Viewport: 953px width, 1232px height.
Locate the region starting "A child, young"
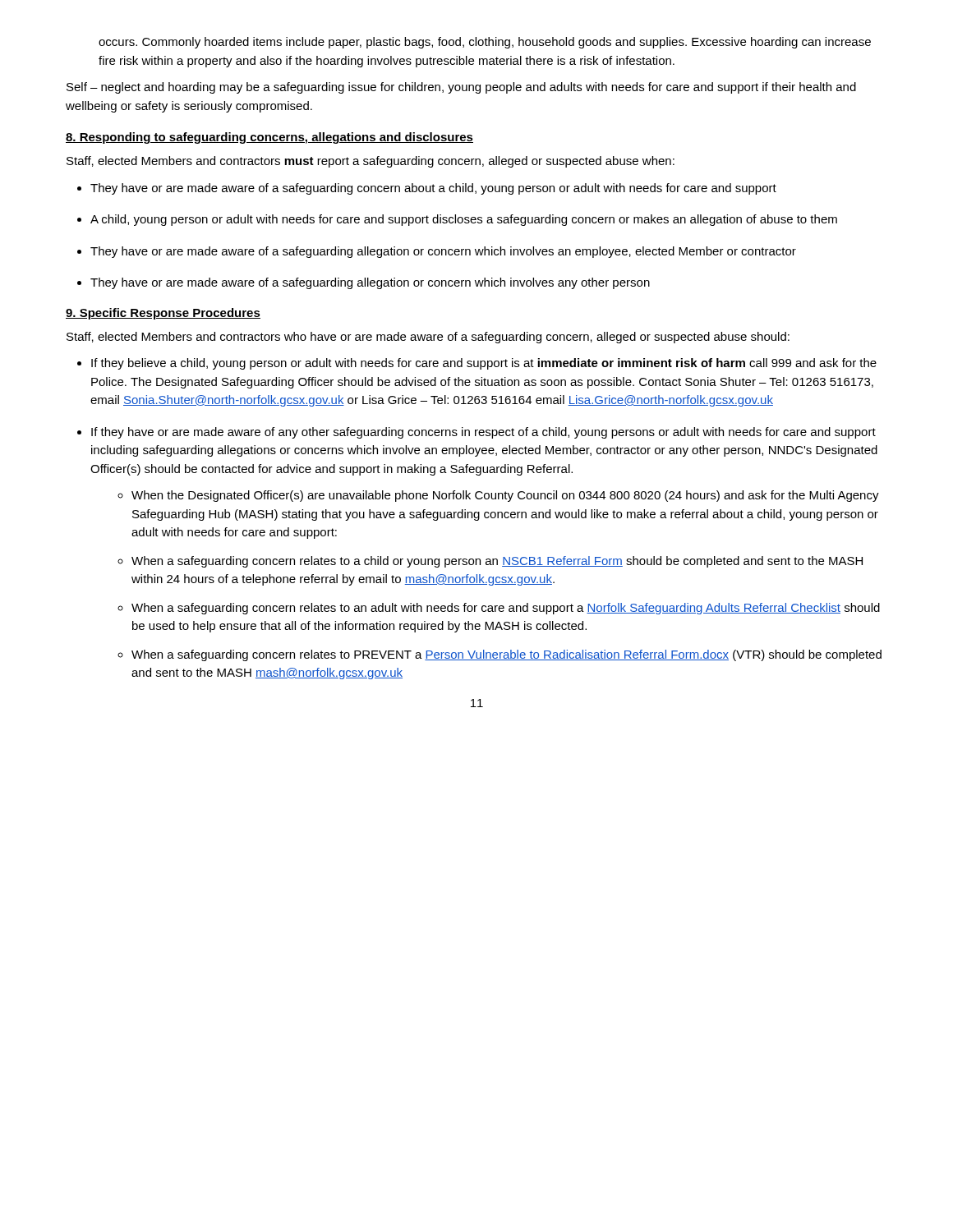pyautogui.click(x=464, y=219)
